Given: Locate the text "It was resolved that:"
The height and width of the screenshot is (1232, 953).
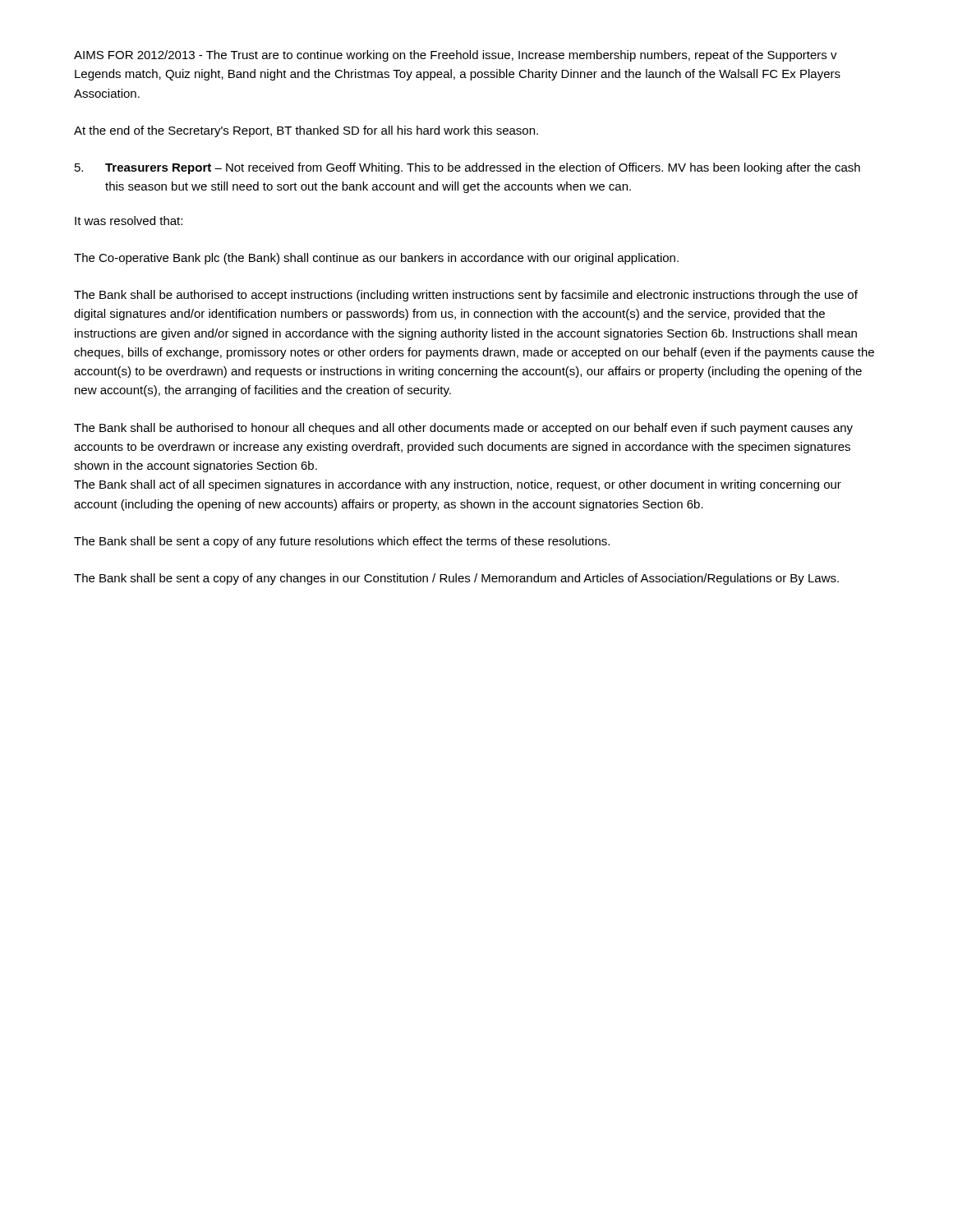Looking at the screenshot, I should tap(129, 220).
